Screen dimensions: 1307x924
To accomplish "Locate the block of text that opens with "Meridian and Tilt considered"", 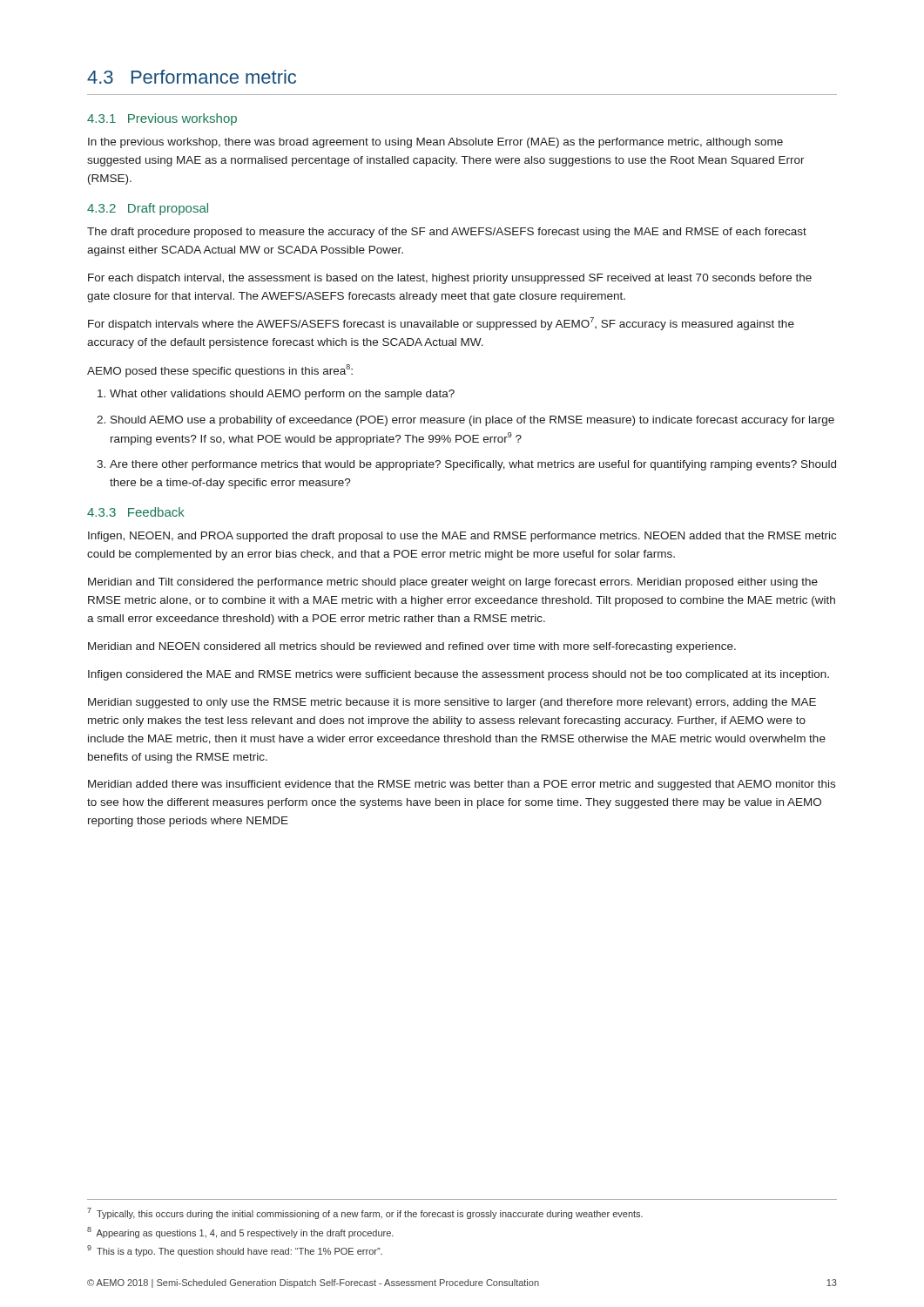I will (462, 600).
